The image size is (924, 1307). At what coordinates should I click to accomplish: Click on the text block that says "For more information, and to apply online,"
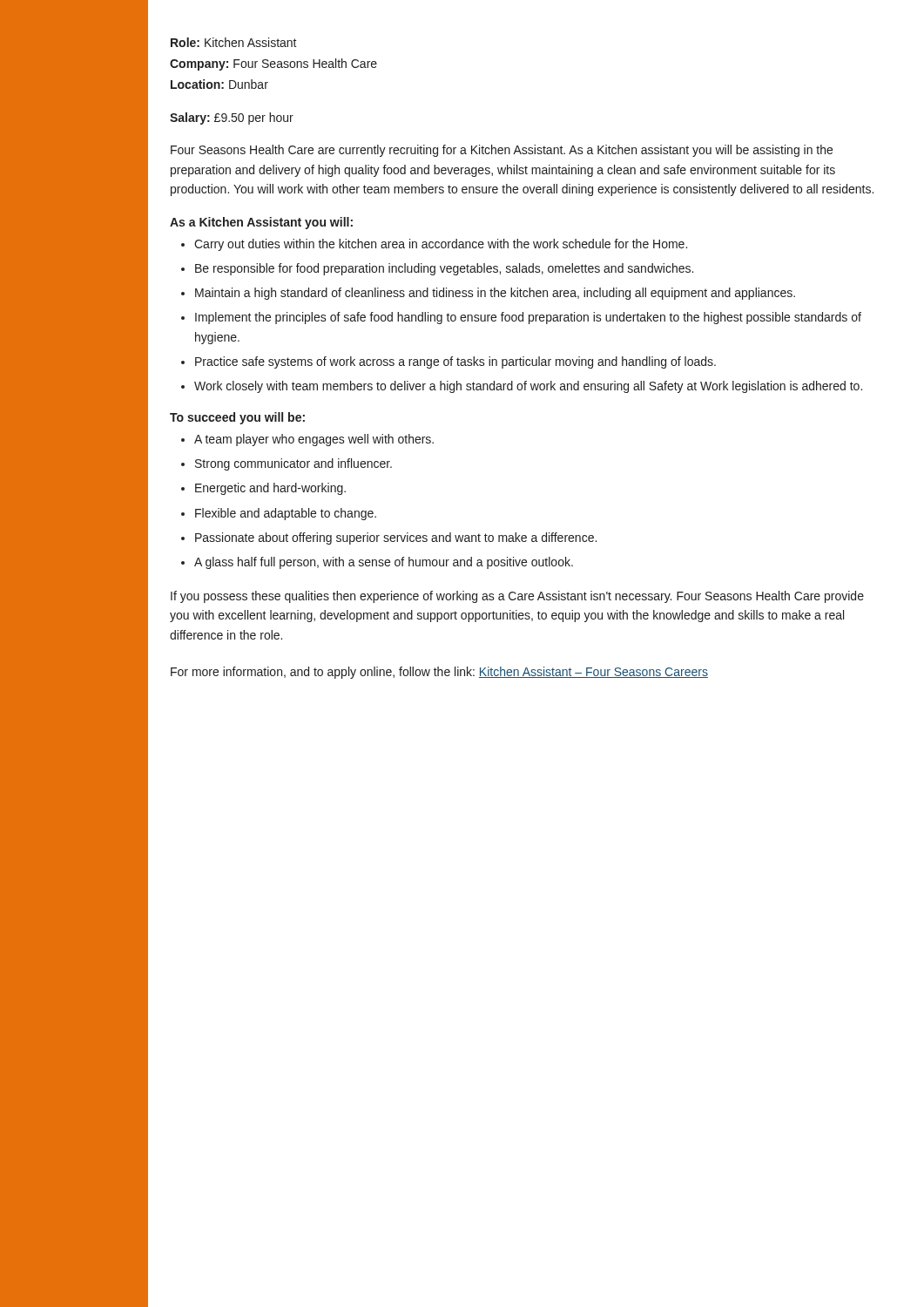pyautogui.click(x=439, y=672)
